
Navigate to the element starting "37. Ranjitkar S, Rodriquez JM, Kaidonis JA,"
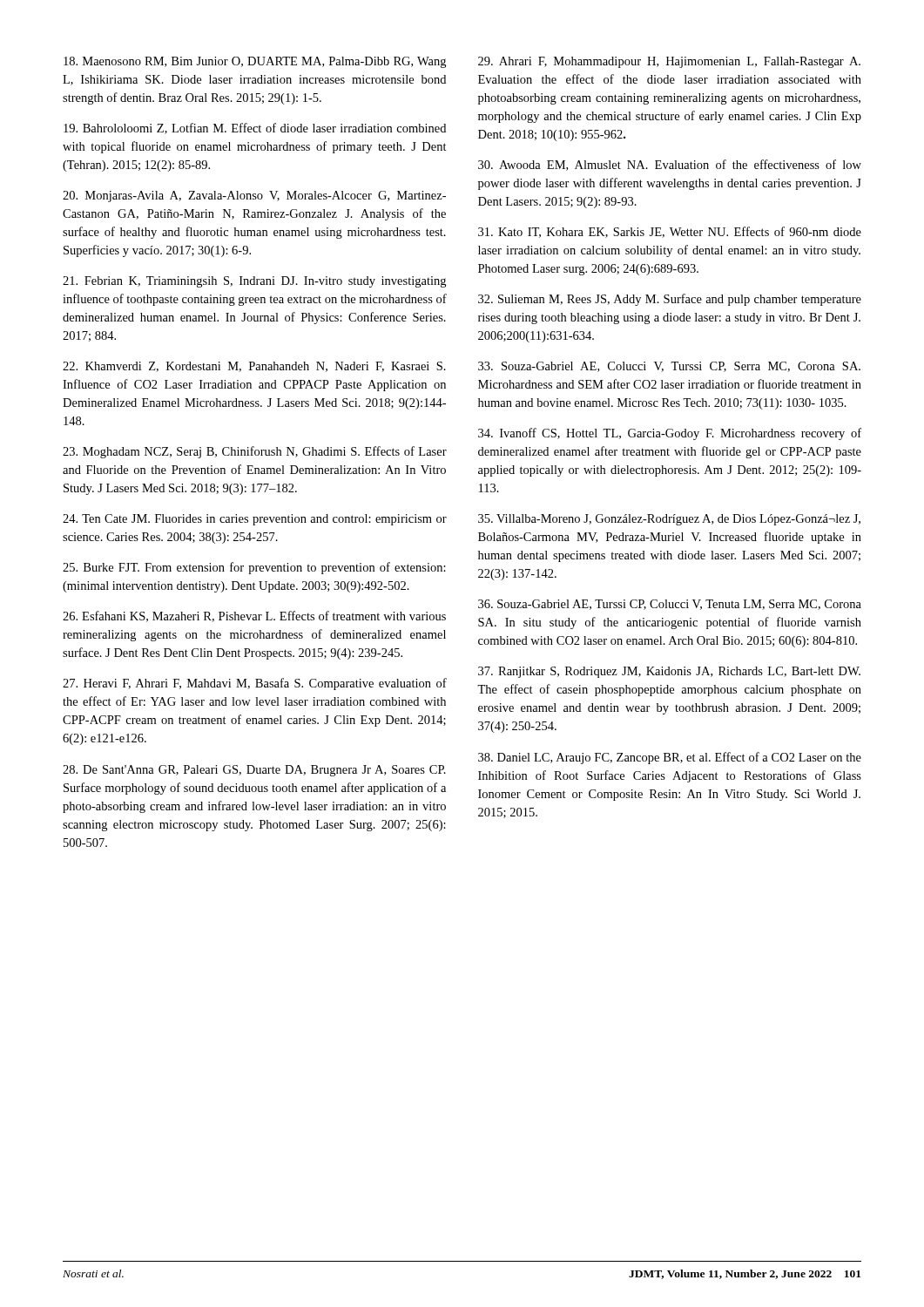(x=669, y=699)
